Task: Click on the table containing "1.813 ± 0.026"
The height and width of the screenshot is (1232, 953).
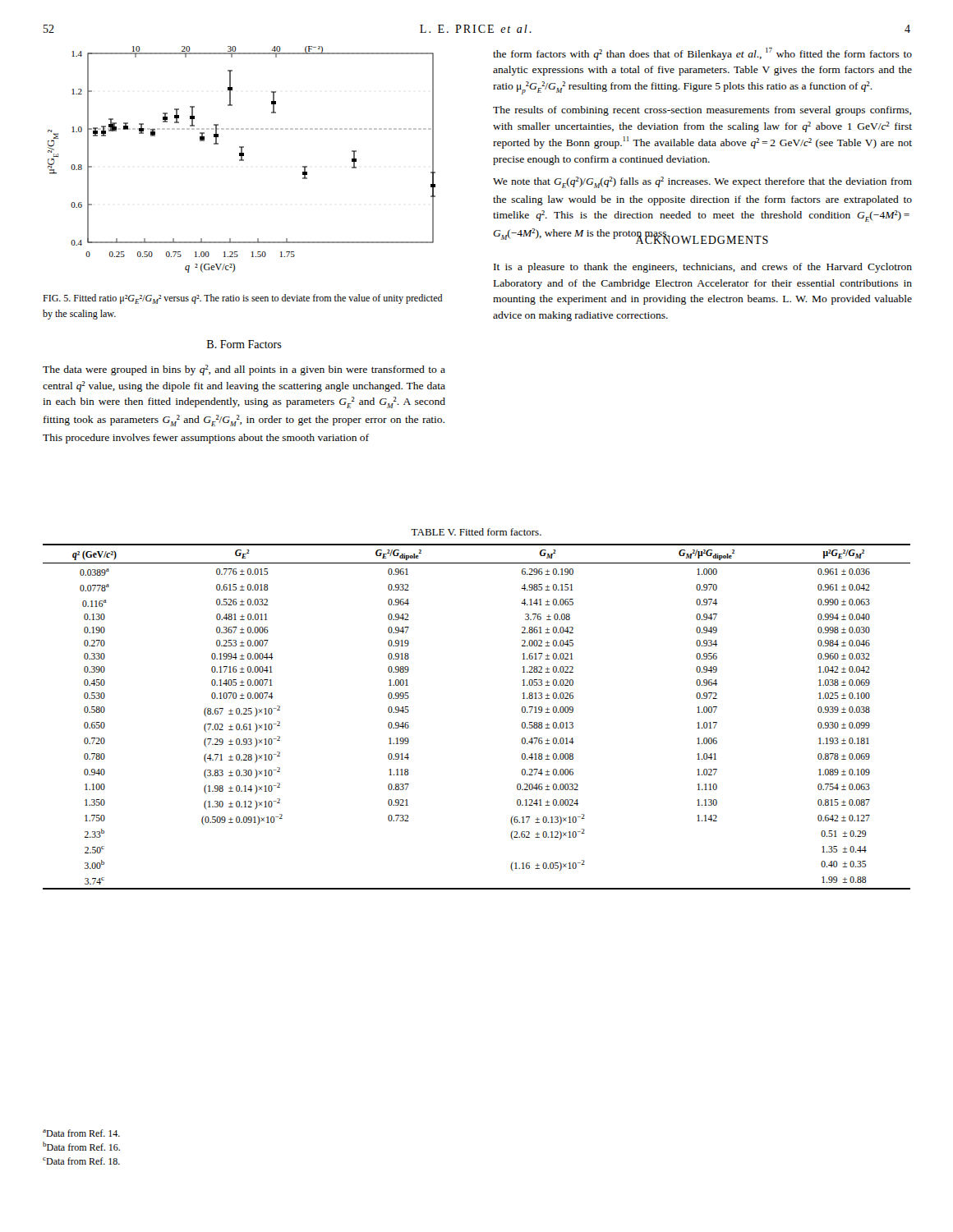Action: coord(476,716)
